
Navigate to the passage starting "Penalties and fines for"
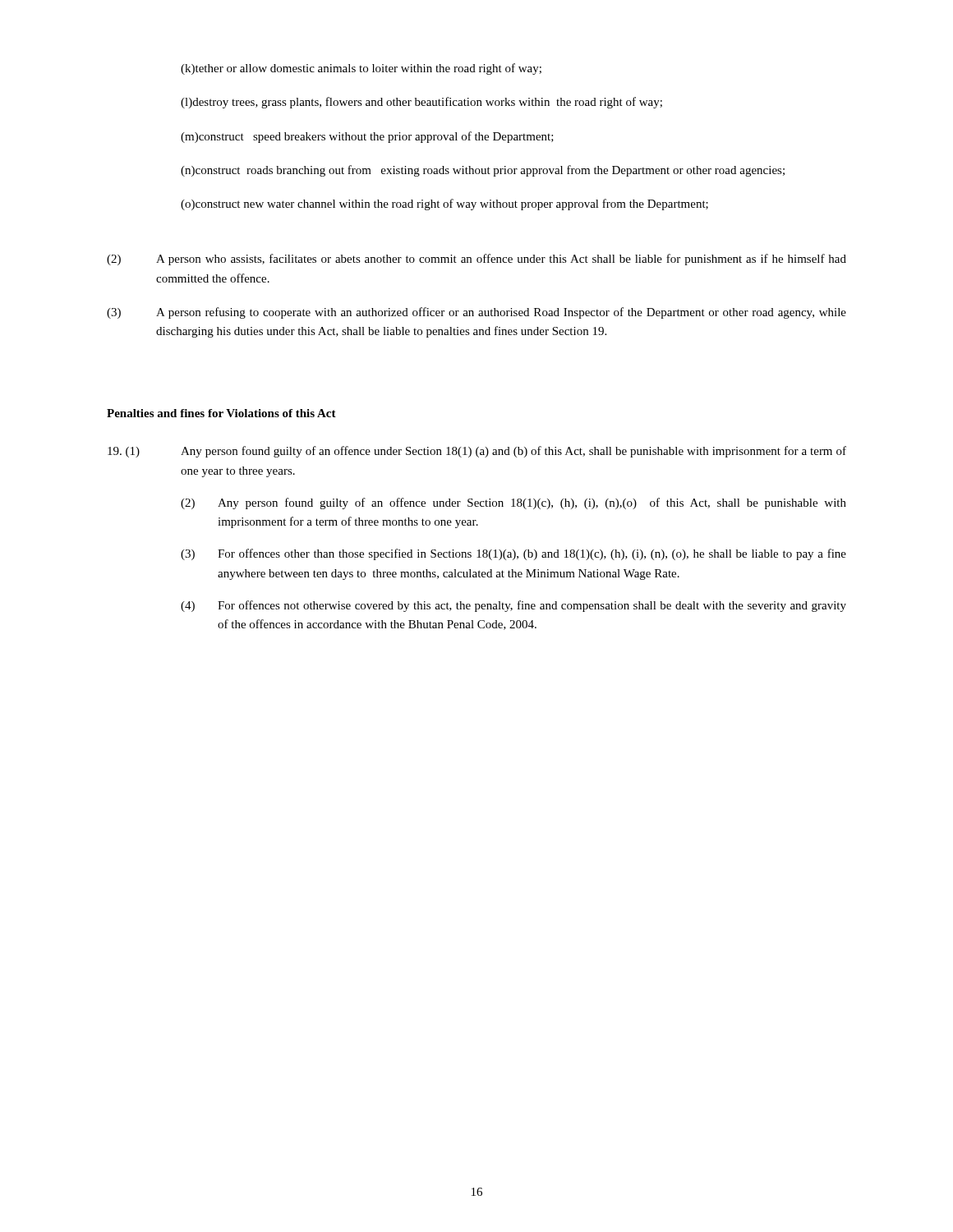click(221, 413)
